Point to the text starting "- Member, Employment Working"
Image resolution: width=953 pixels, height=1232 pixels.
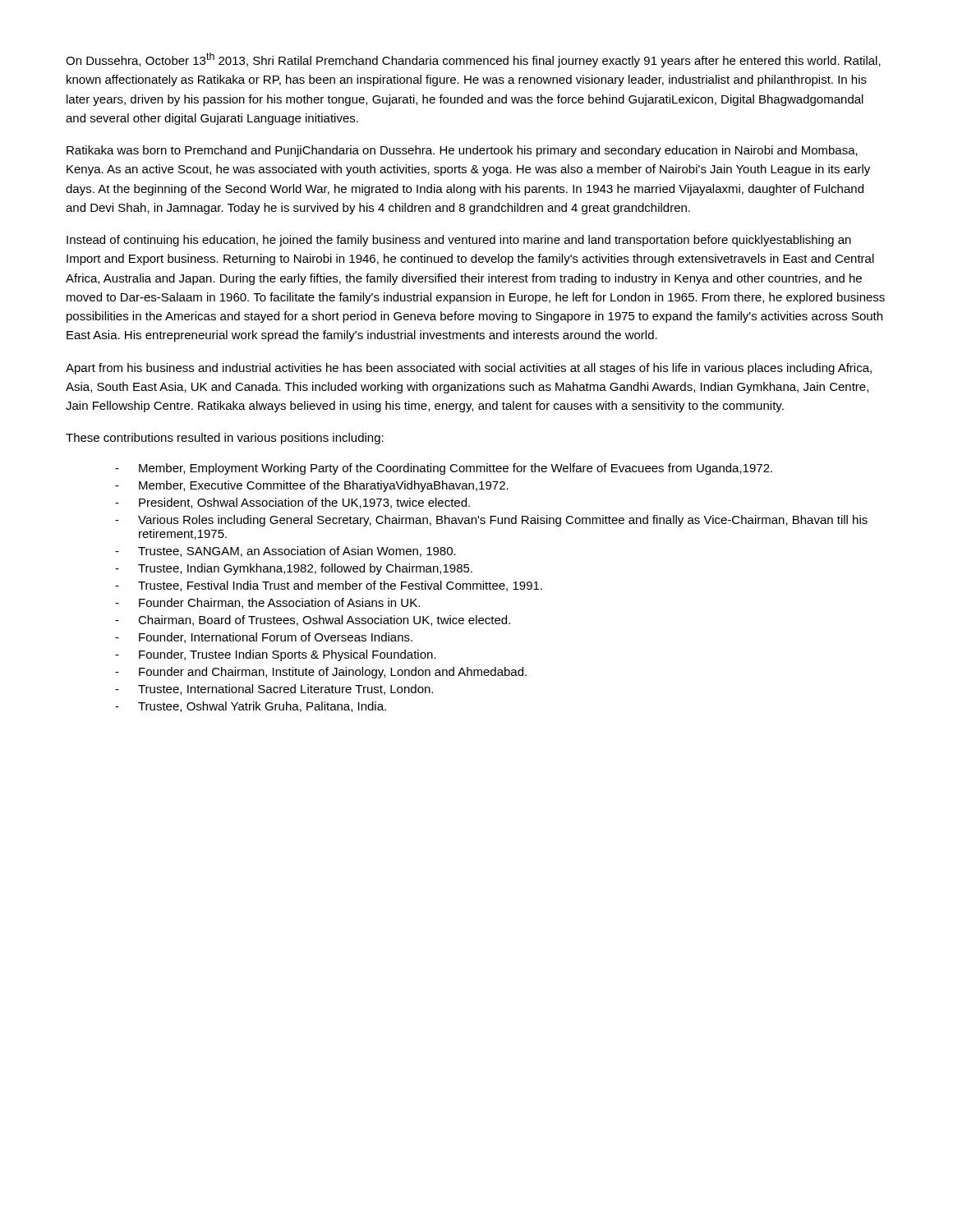click(501, 467)
